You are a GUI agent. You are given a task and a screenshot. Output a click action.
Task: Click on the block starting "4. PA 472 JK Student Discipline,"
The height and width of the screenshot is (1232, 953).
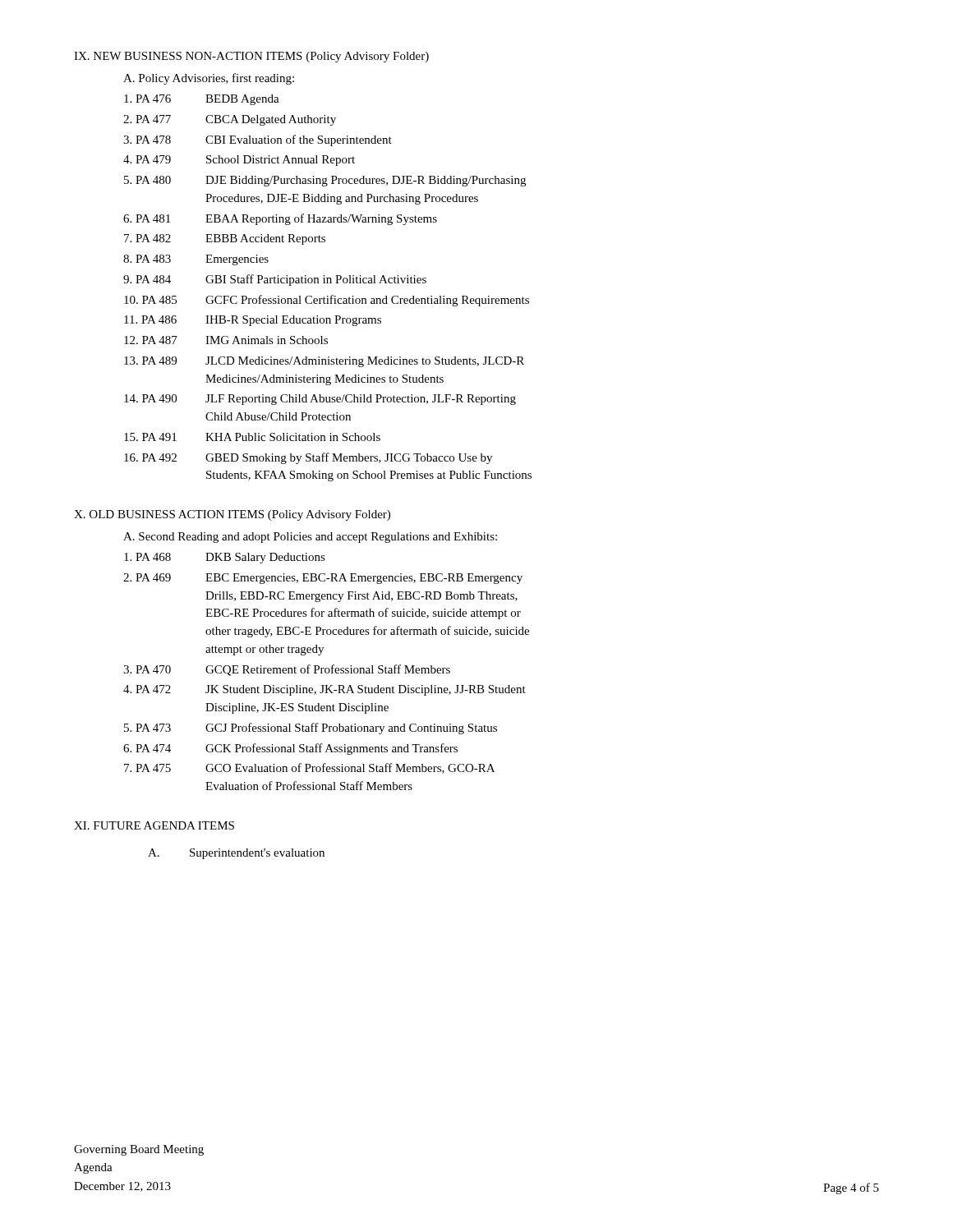pyautogui.click(x=501, y=699)
